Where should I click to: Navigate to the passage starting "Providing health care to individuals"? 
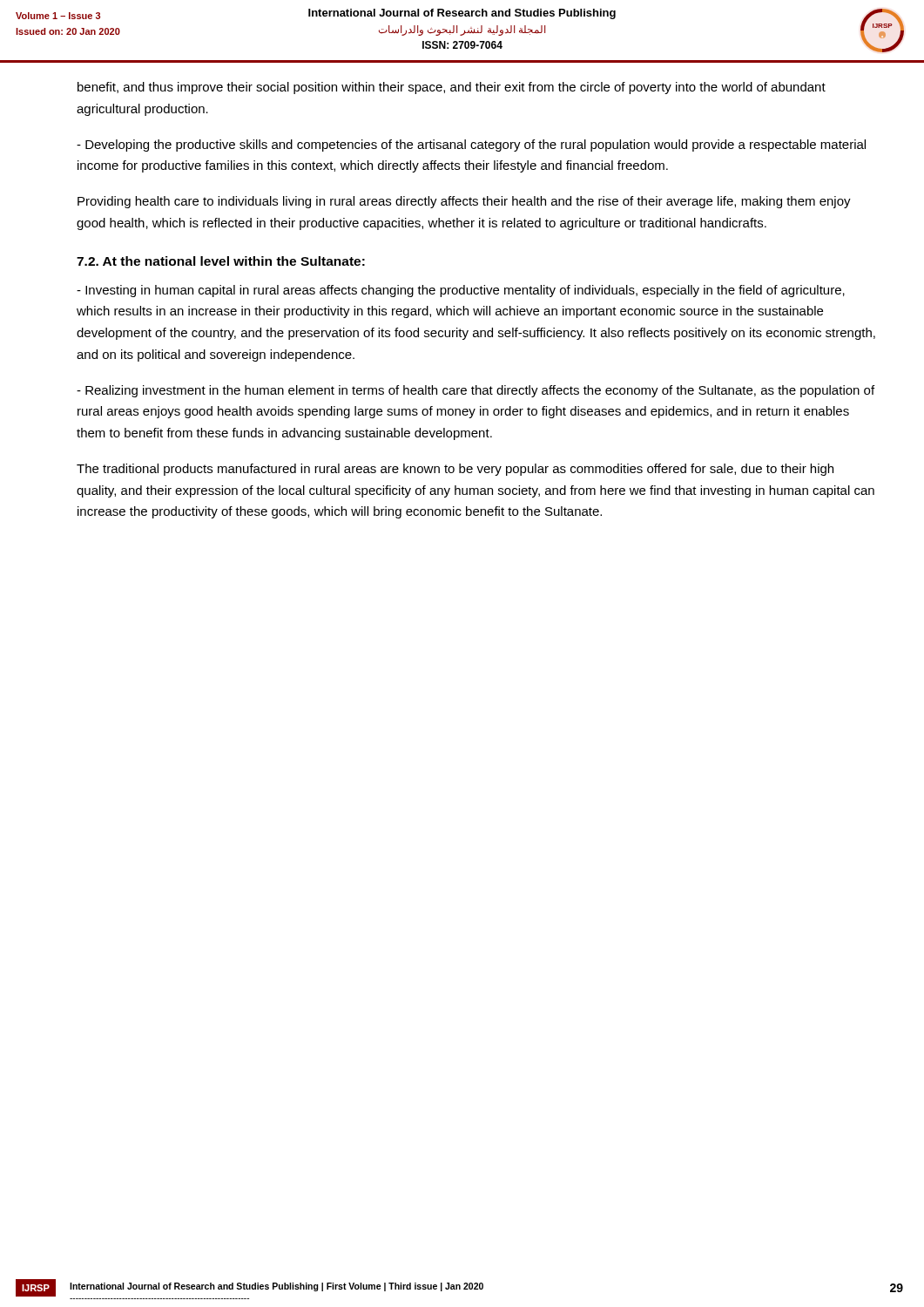coord(464,212)
